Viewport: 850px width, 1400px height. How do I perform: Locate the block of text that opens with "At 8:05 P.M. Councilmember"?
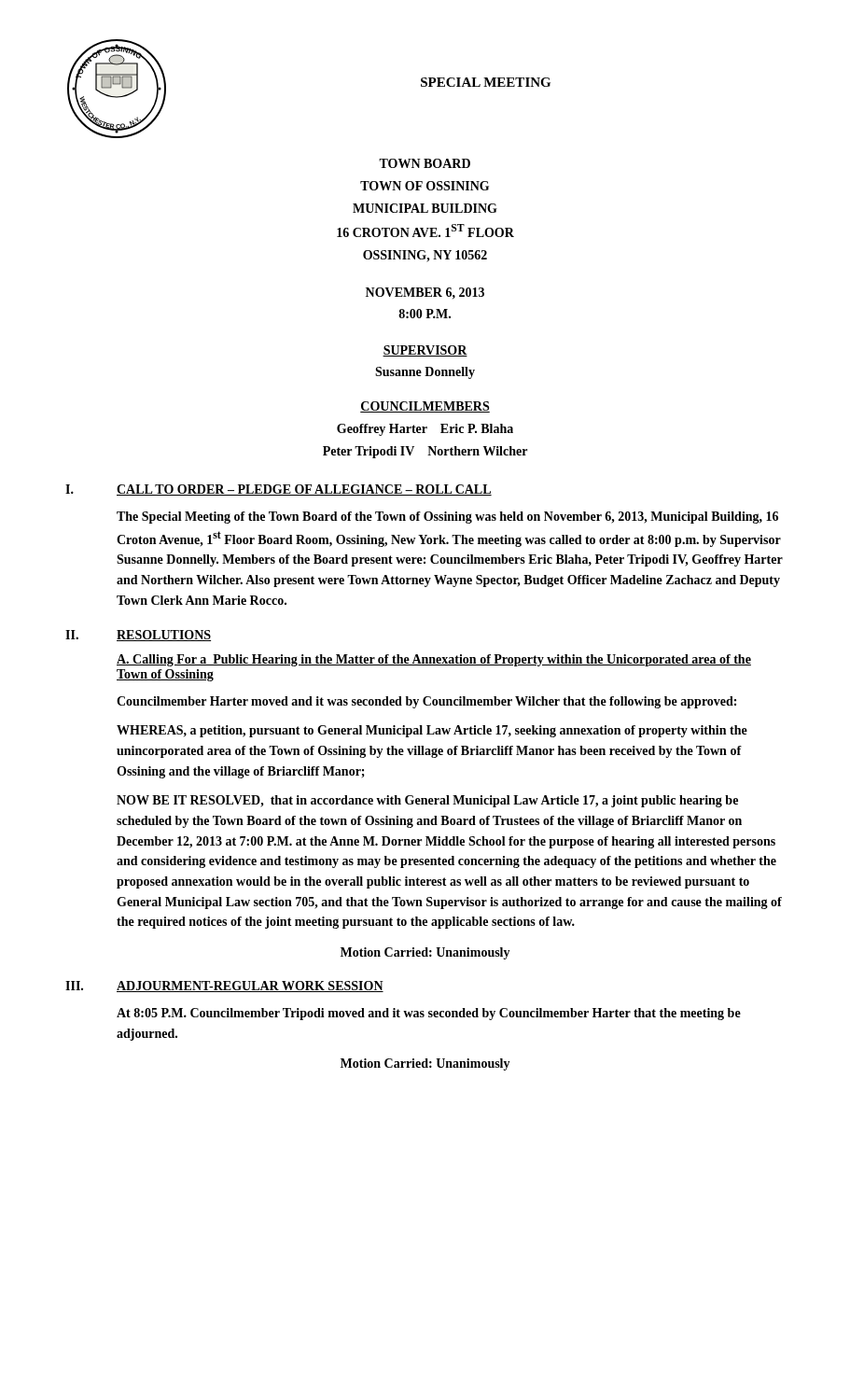point(429,1023)
